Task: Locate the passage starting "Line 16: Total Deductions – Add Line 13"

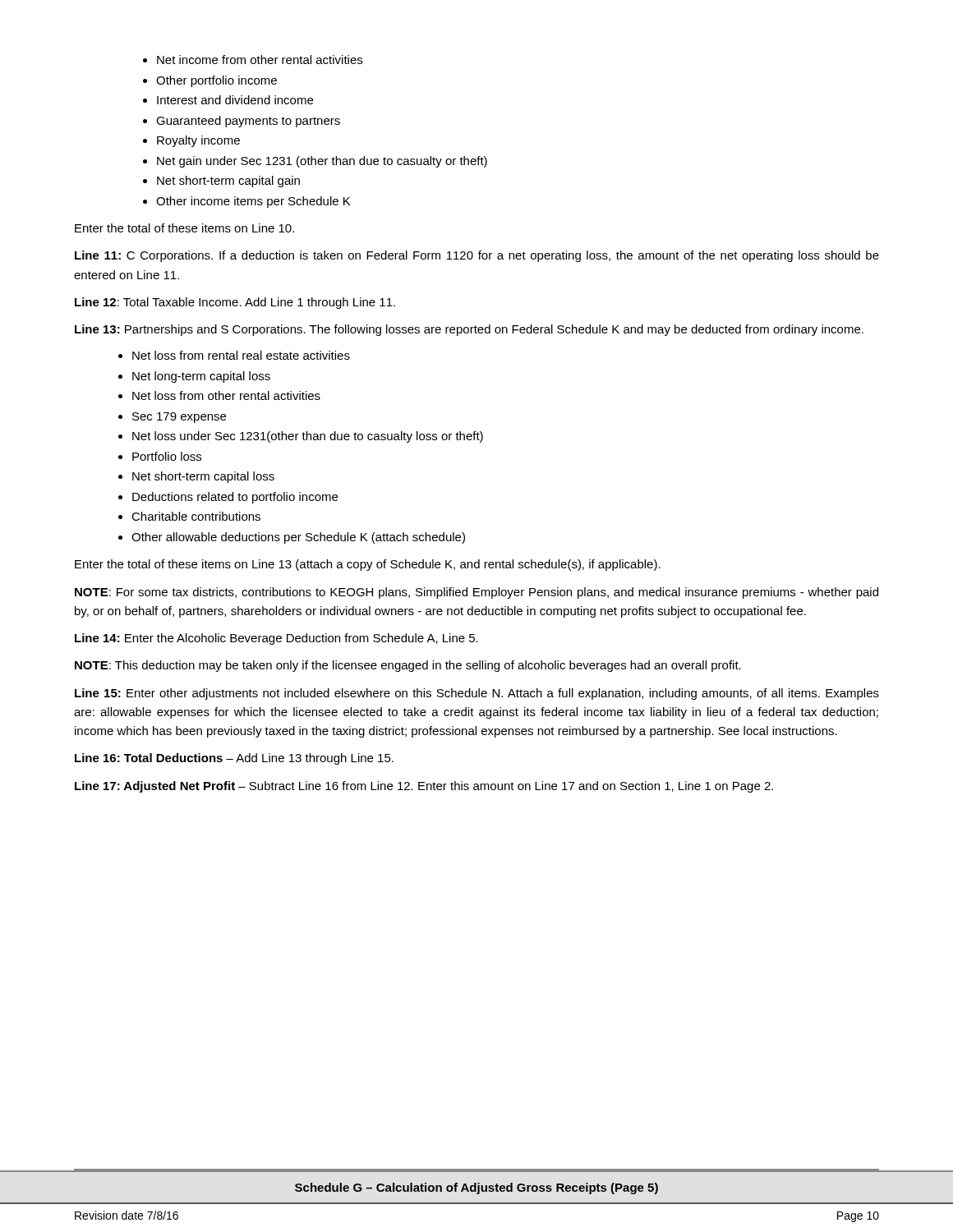Action: (234, 758)
